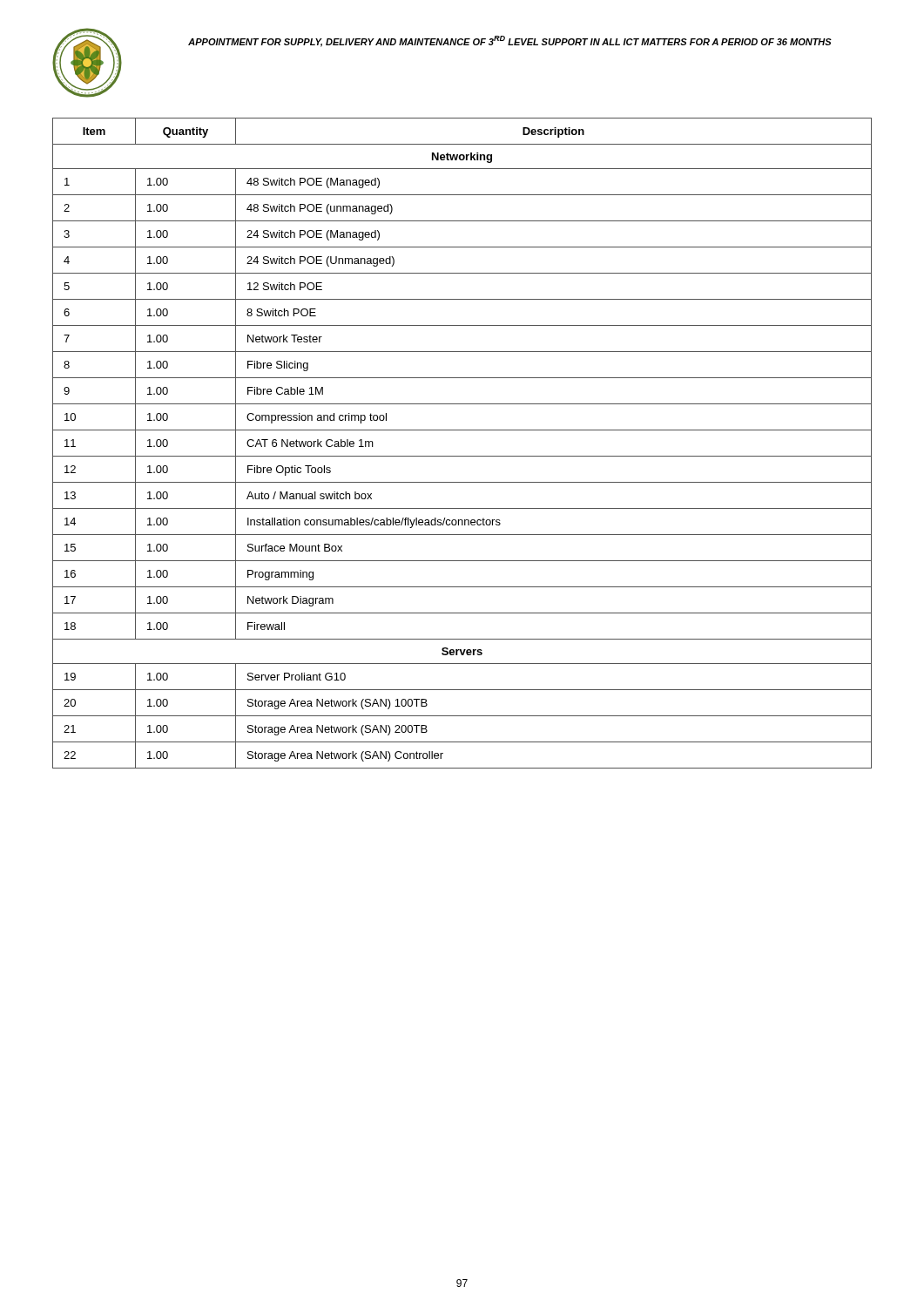Click on the table containing "Surface Mount Box"
The width and height of the screenshot is (924, 1307).
462,443
